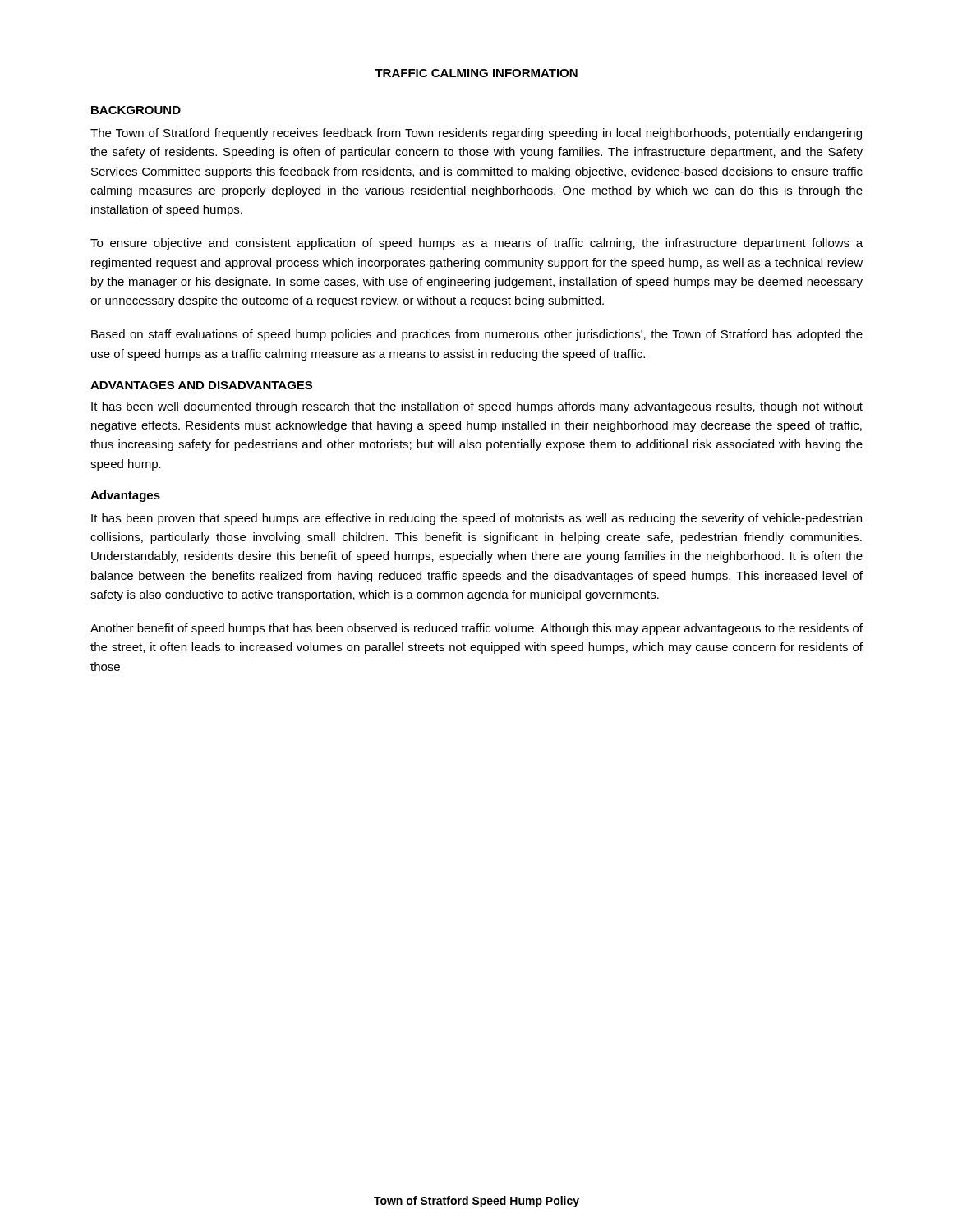Click on the text block with the text "Based on staff"
This screenshot has width=953, height=1232.
click(476, 344)
